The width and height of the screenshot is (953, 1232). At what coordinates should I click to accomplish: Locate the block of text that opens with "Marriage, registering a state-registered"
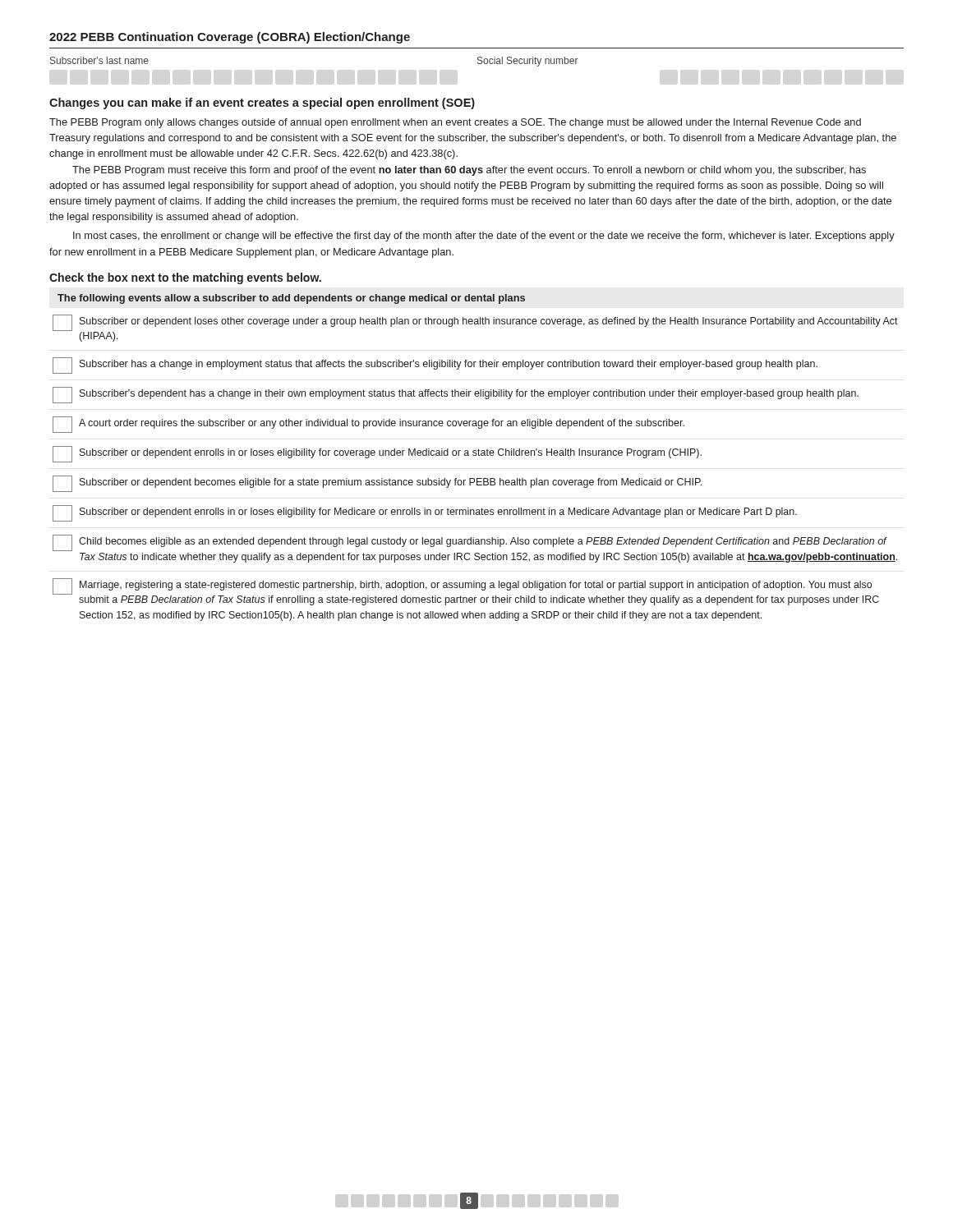point(476,600)
